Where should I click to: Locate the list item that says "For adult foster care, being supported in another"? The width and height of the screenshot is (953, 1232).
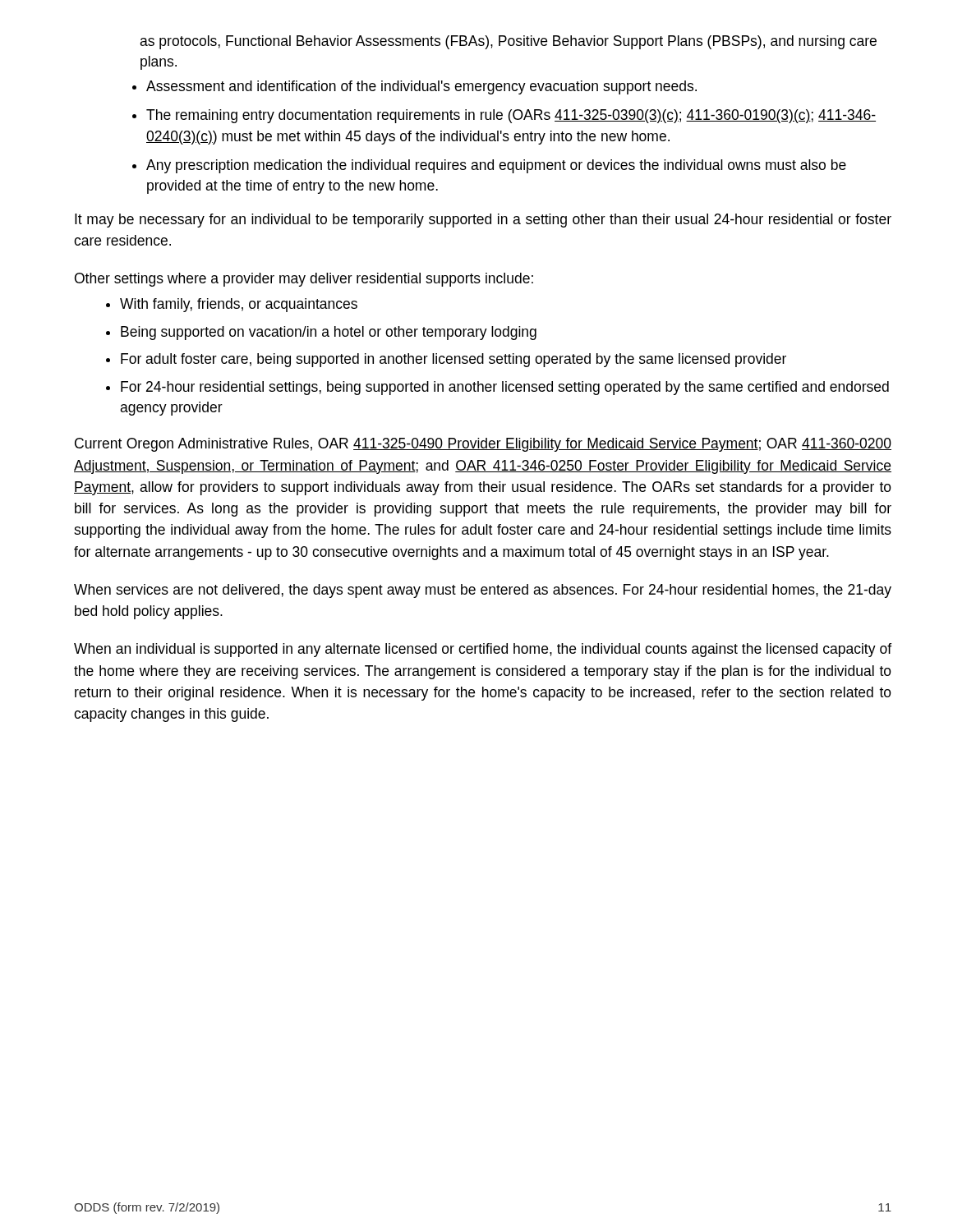point(453,359)
